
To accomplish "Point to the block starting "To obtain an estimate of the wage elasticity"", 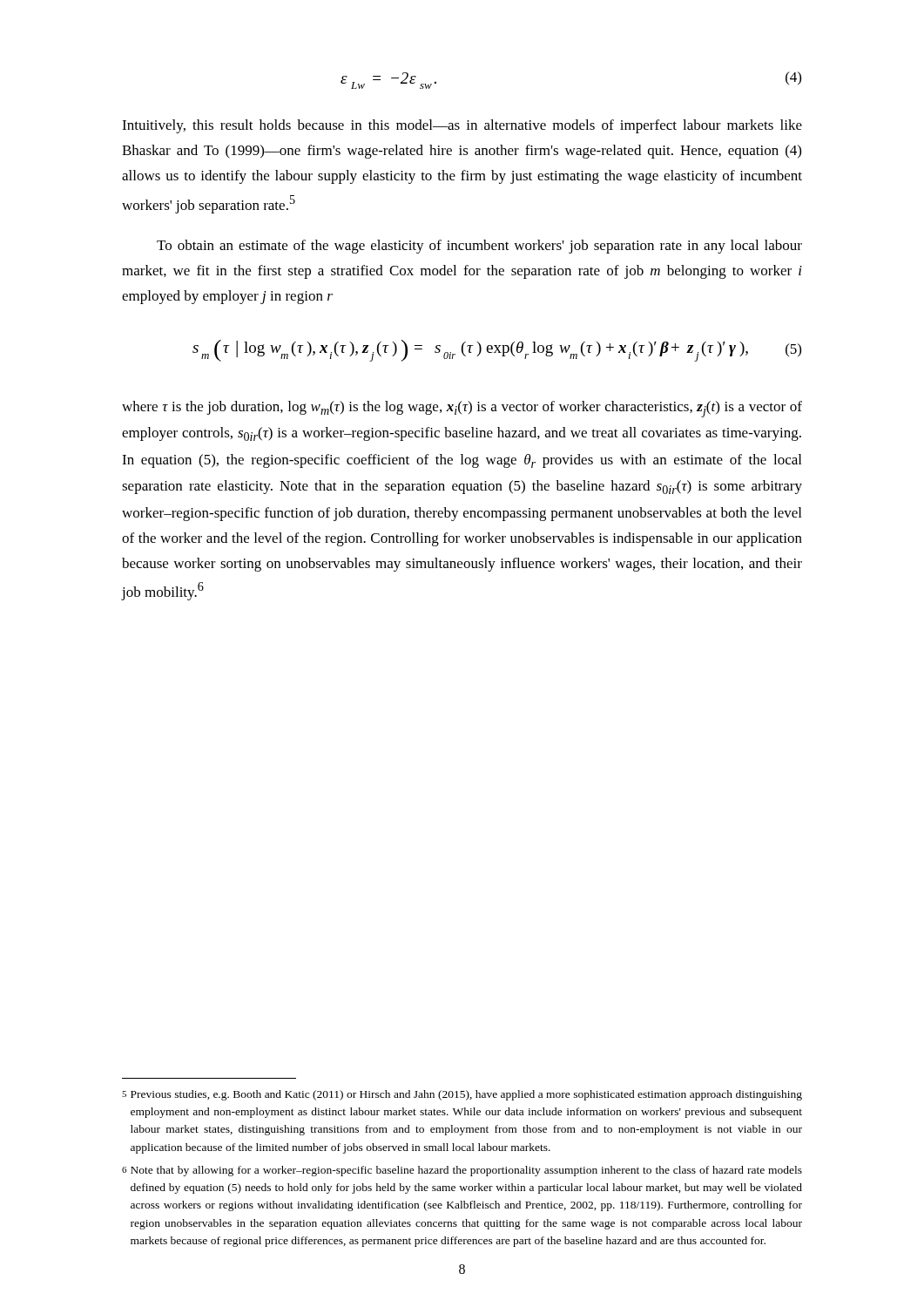I will point(462,271).
